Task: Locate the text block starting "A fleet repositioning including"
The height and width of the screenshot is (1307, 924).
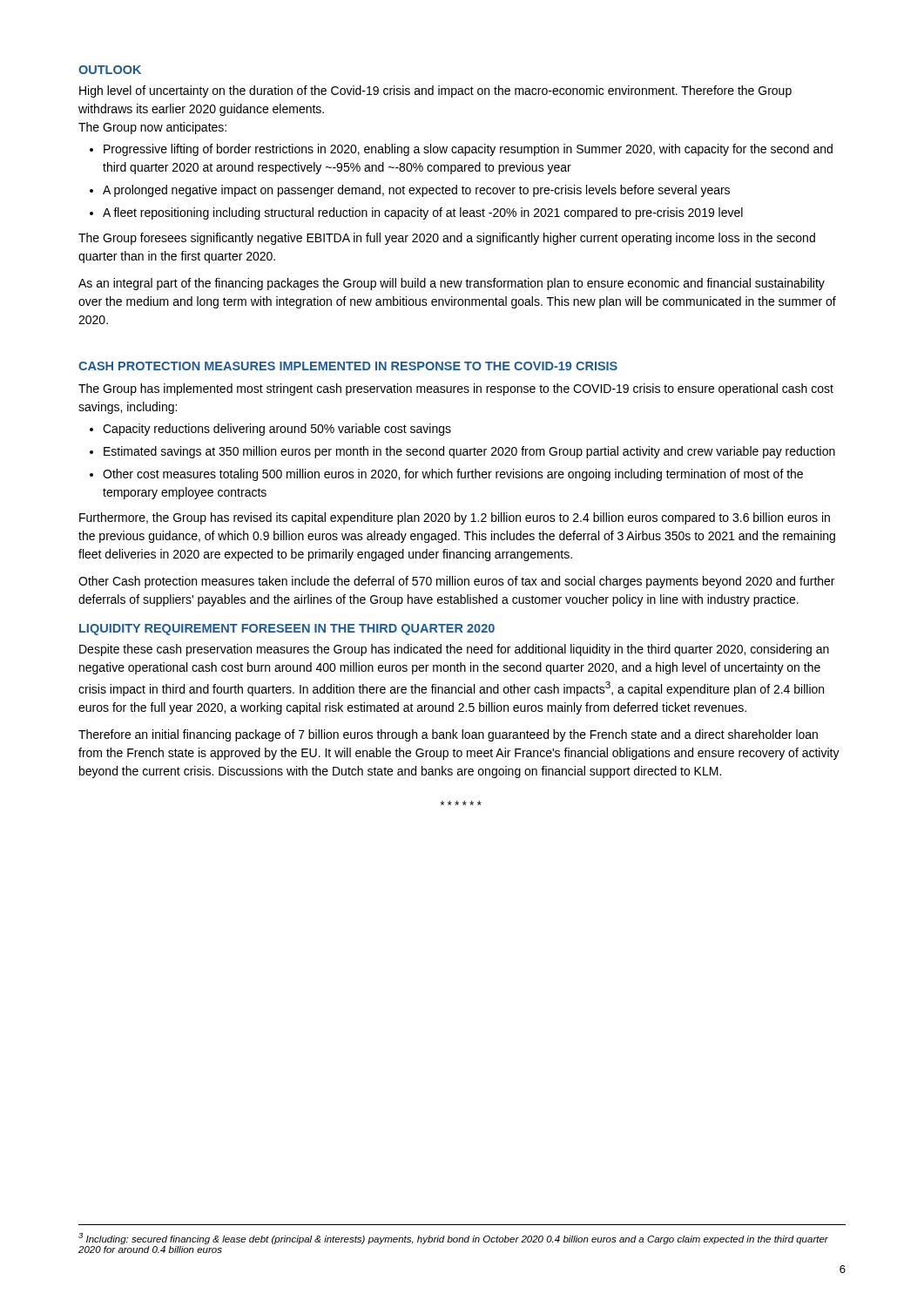Action: tap(423, 213)
